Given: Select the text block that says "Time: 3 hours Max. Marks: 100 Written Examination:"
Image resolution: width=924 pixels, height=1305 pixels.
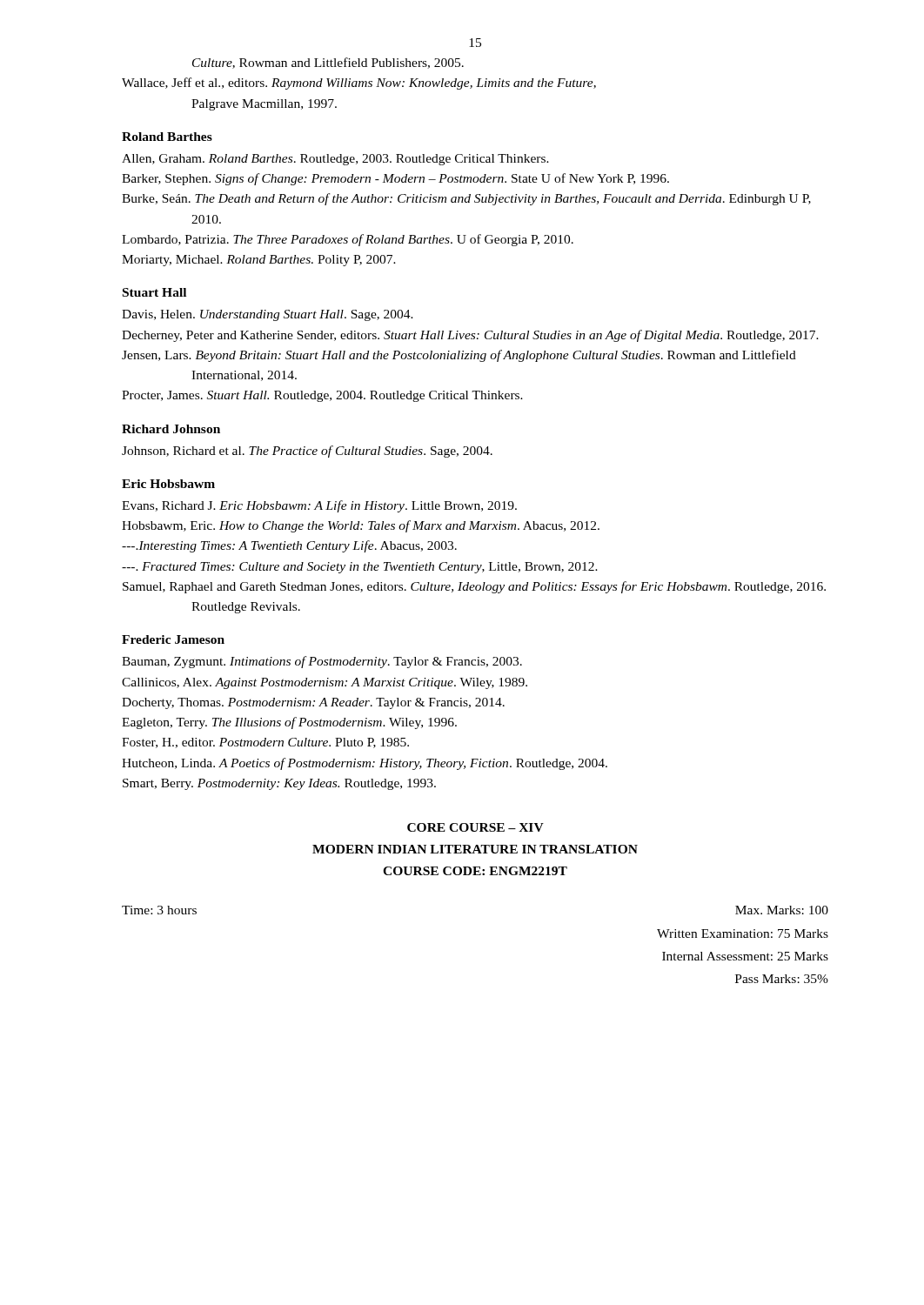Looking at the screenshot, I should 161,910.
